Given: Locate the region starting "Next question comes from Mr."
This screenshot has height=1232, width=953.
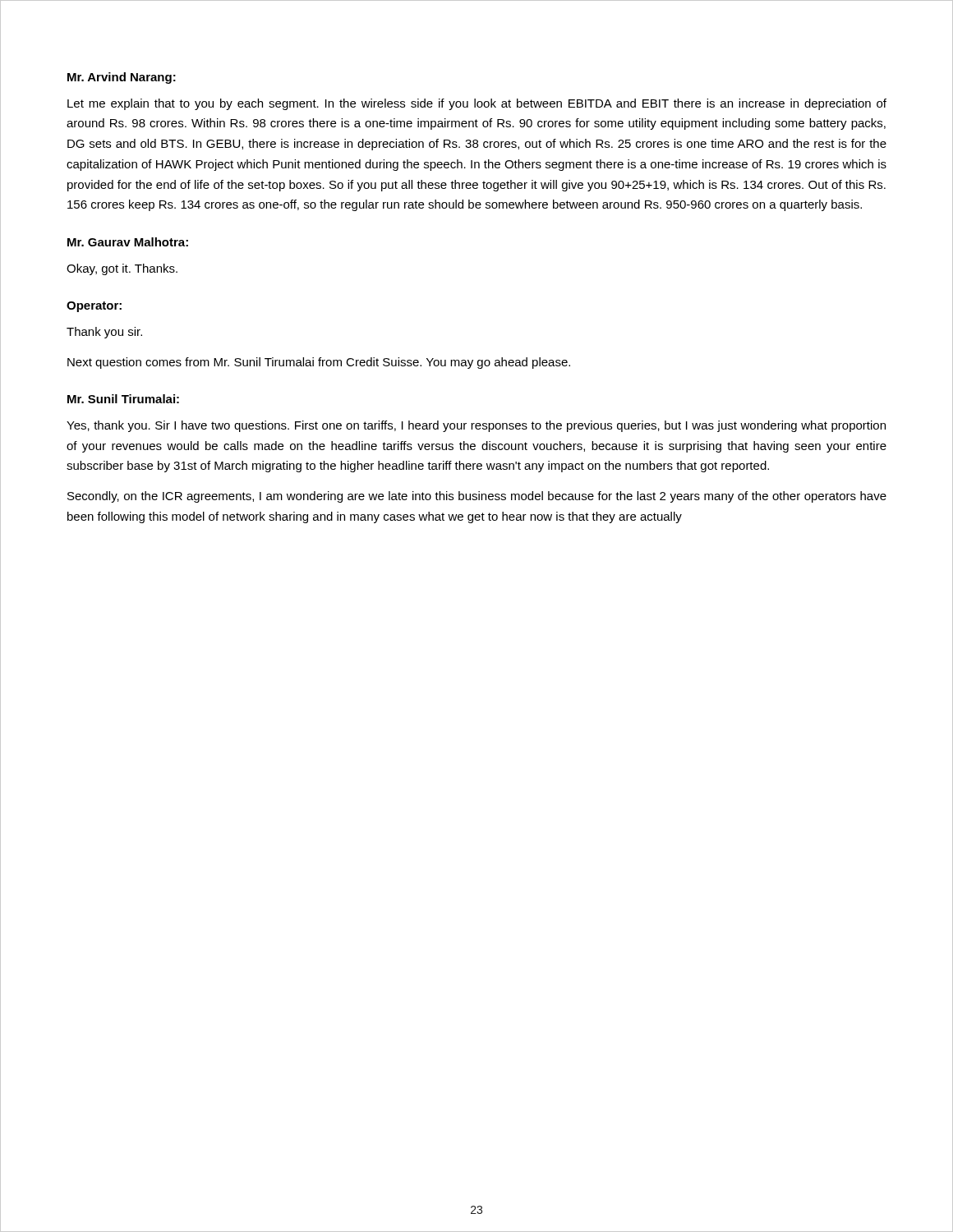Looking at the screenshot, I should click(319, 361).
